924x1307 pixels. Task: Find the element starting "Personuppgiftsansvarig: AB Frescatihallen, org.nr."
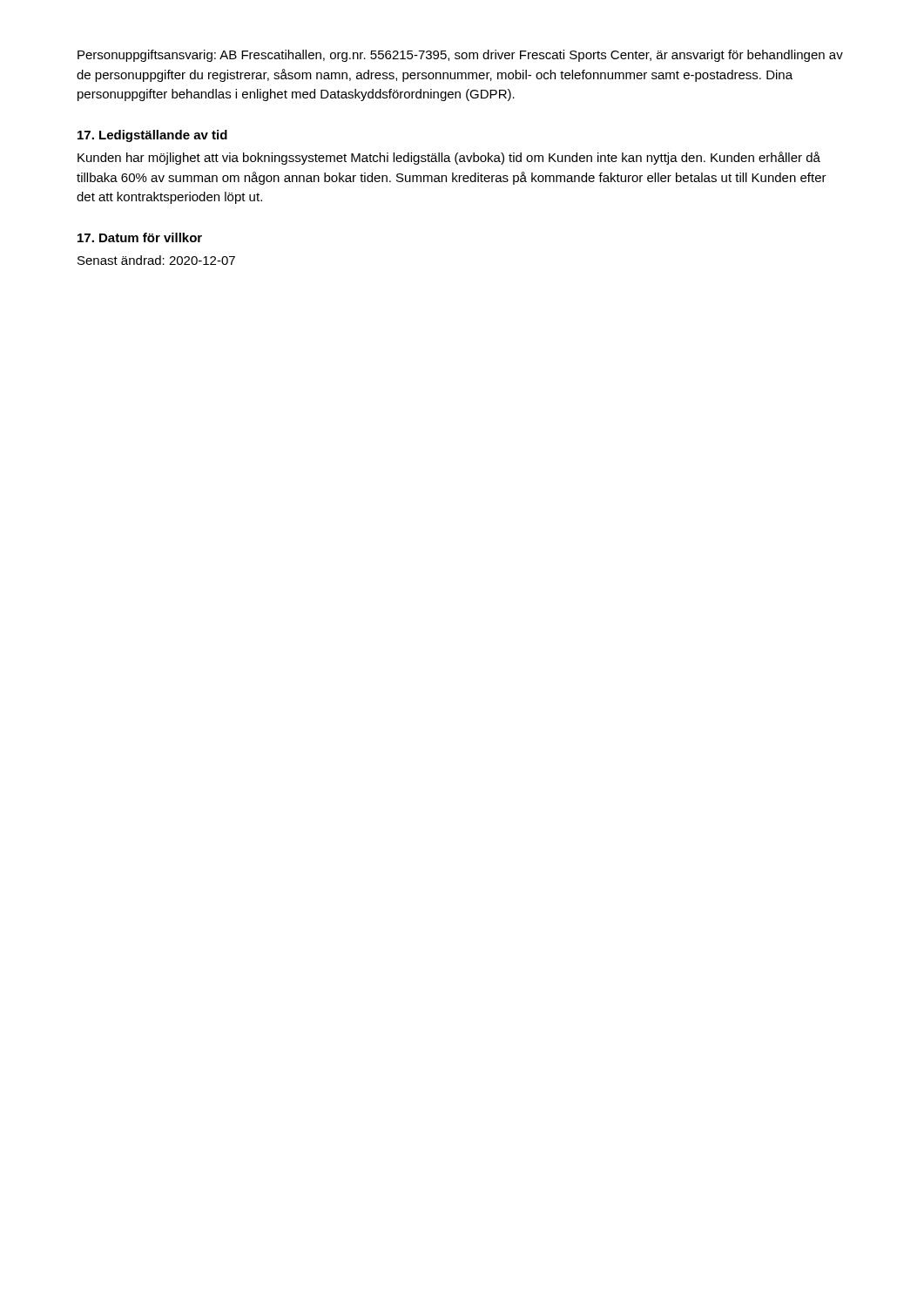pyautogui.click(x=460, y=74)
